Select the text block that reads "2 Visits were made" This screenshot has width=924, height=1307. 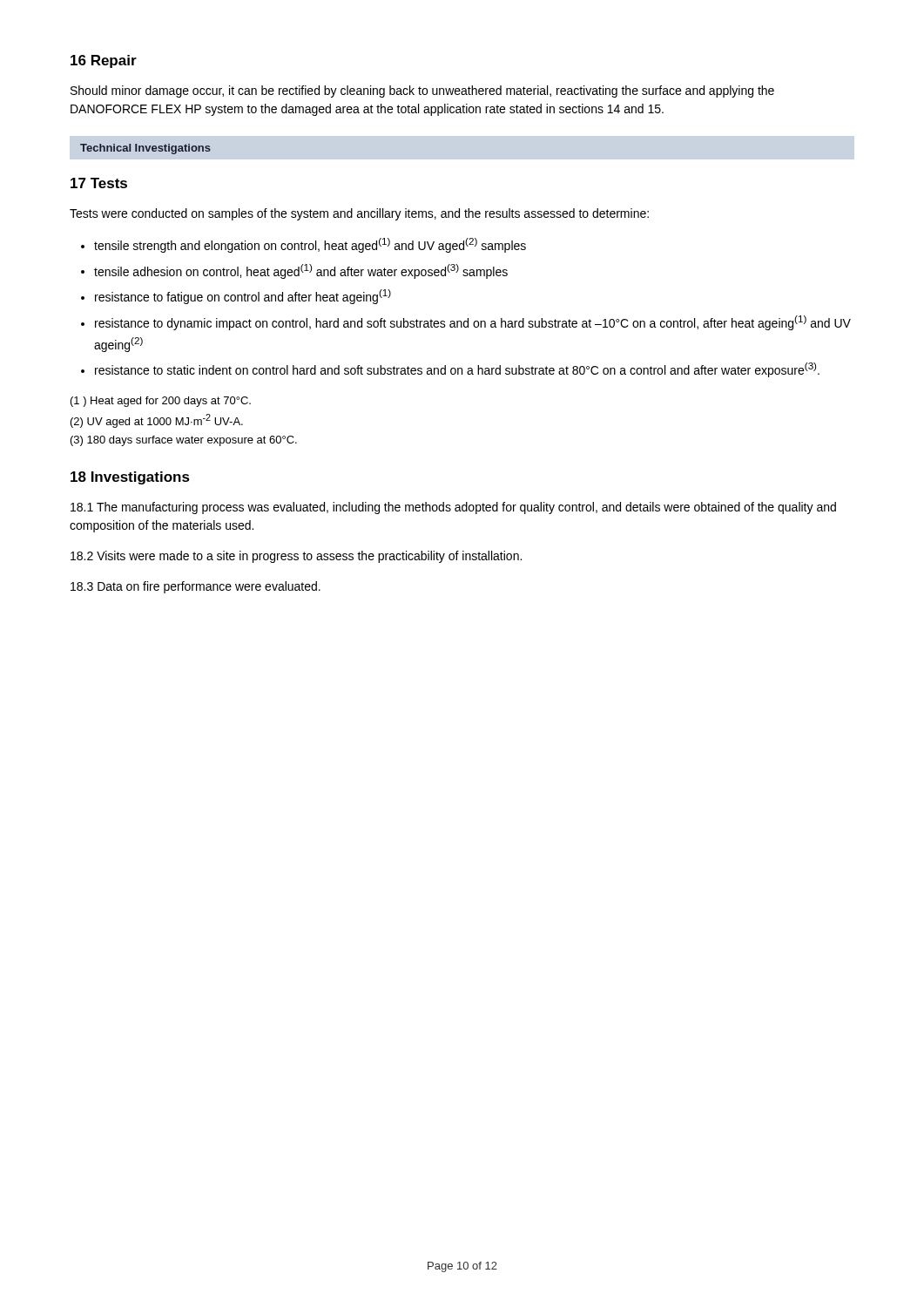pos(462,556)
